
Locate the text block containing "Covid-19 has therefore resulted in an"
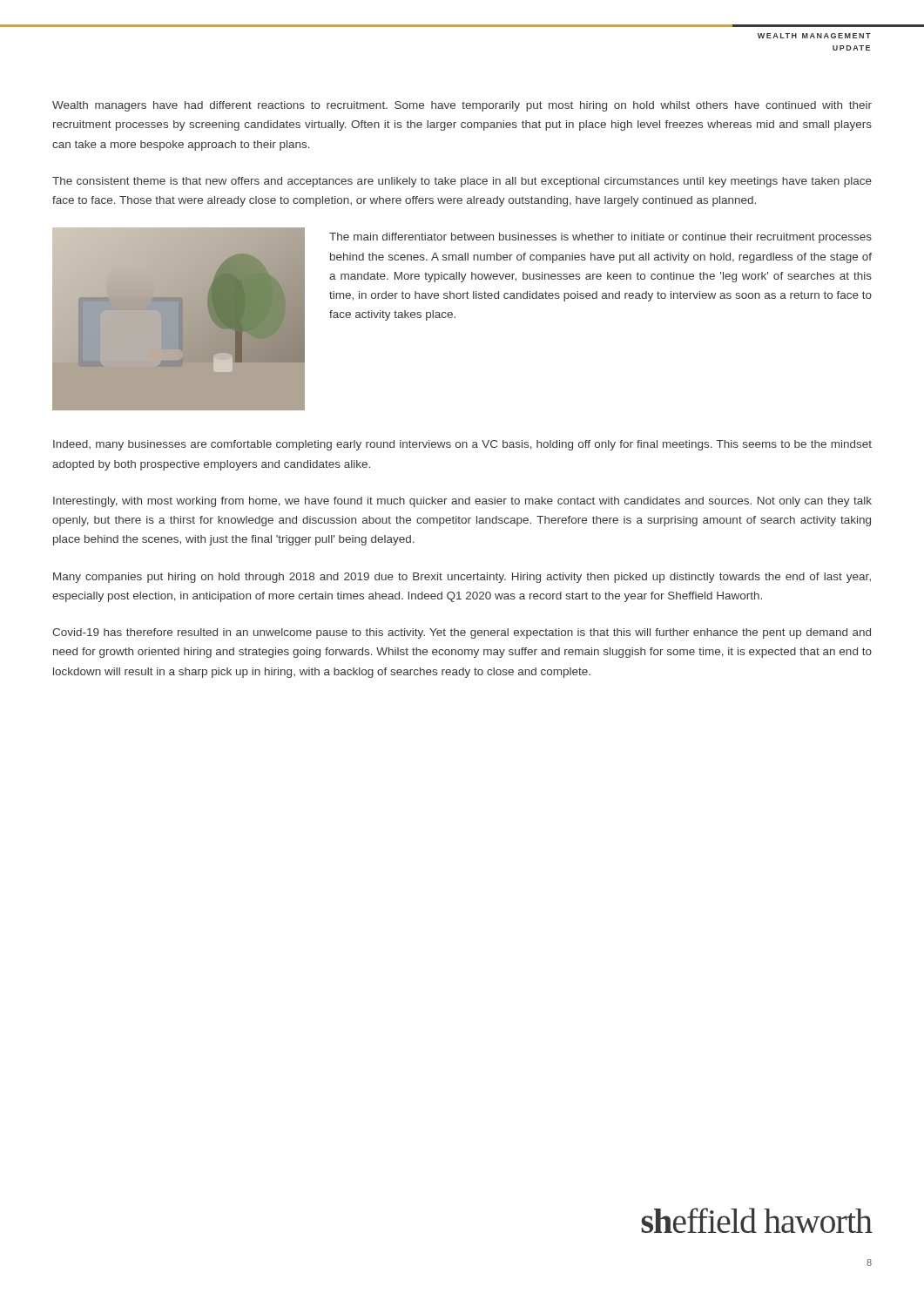point(462,652)
